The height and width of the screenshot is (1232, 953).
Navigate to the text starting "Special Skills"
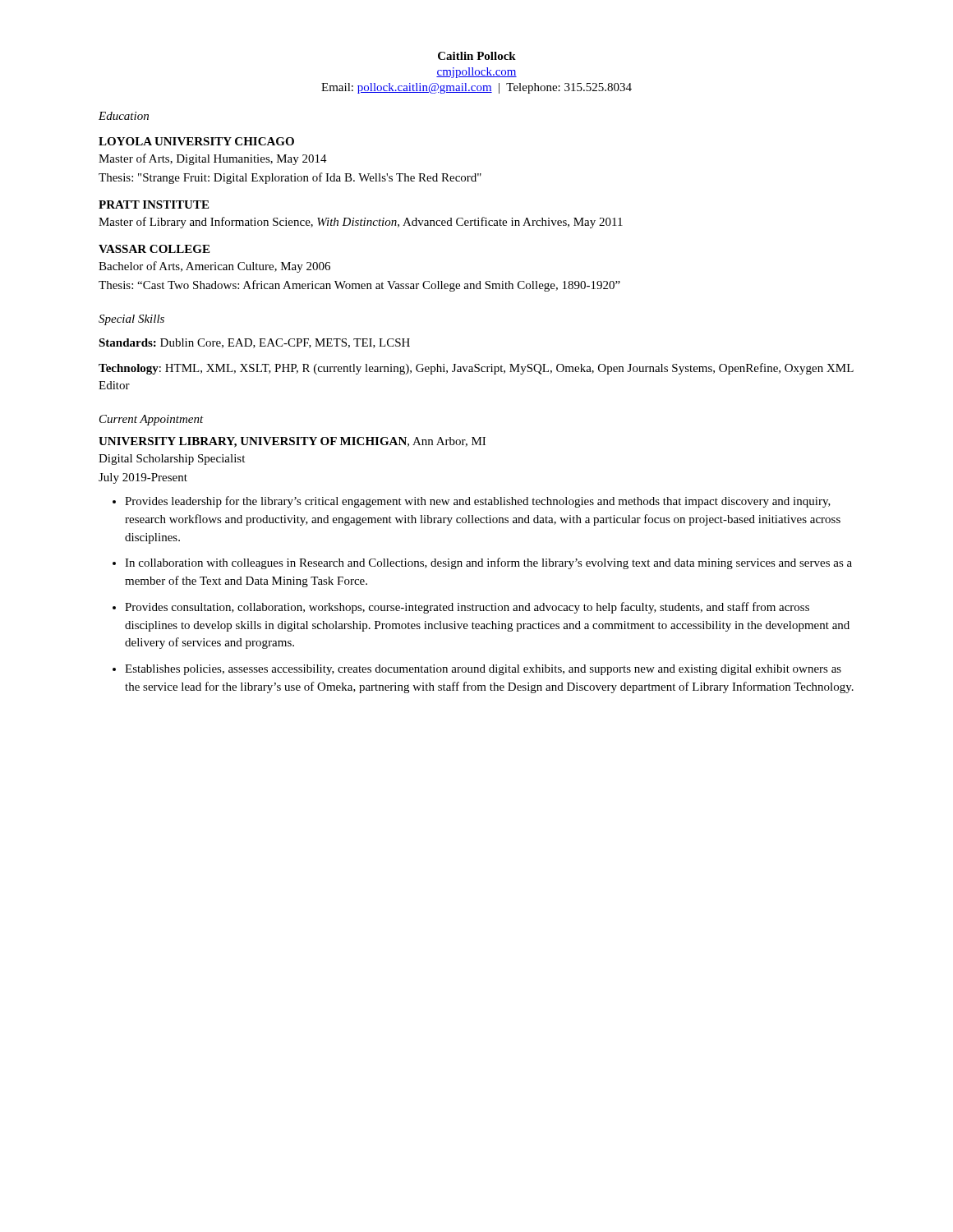tap(132, 319)
